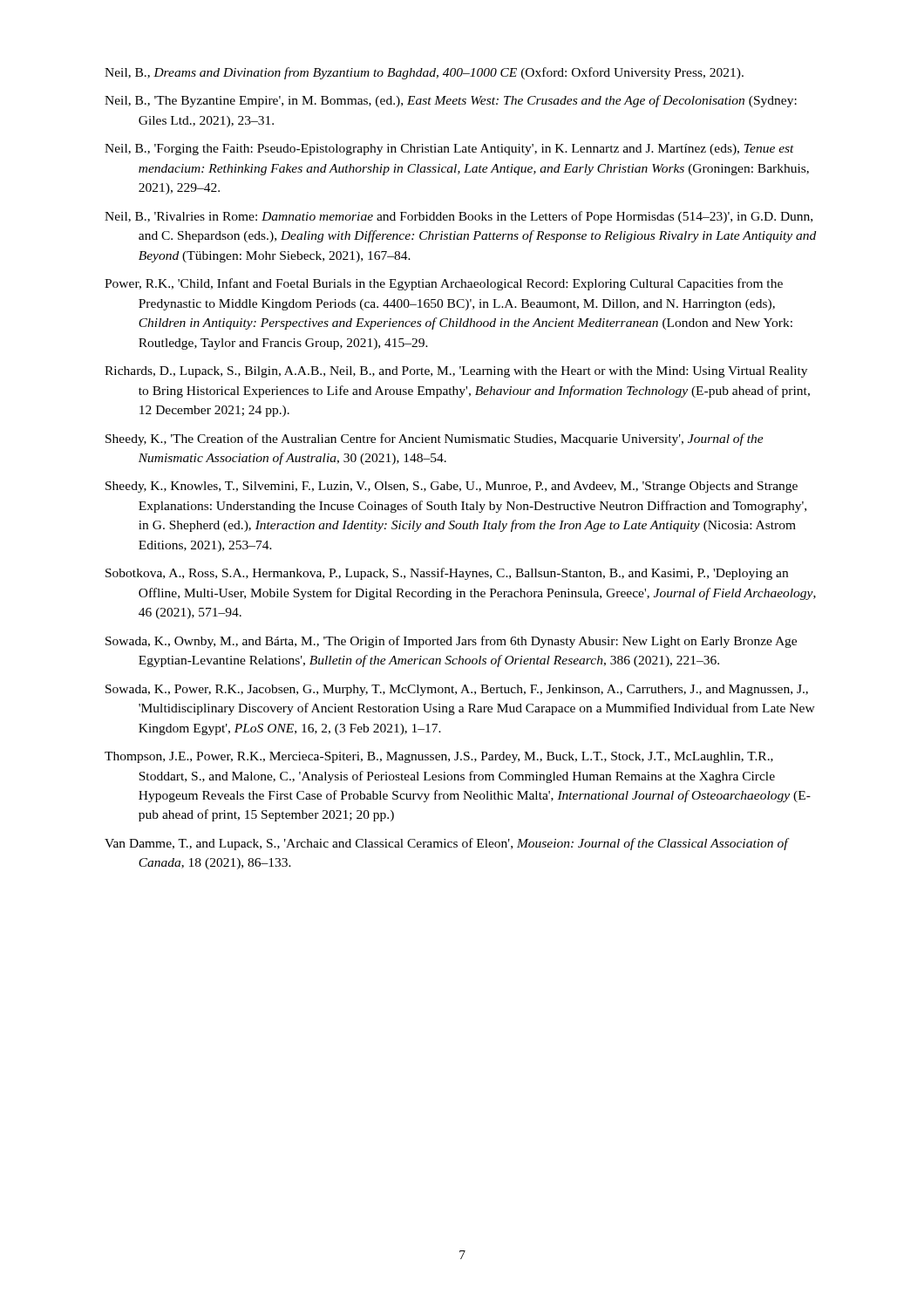Find the list item that says "Neil, B., 'Forging the Faith: Pseudo-Epistolography"
Image resolution: width=924 pixels, height=1308 pixels.
457,168
